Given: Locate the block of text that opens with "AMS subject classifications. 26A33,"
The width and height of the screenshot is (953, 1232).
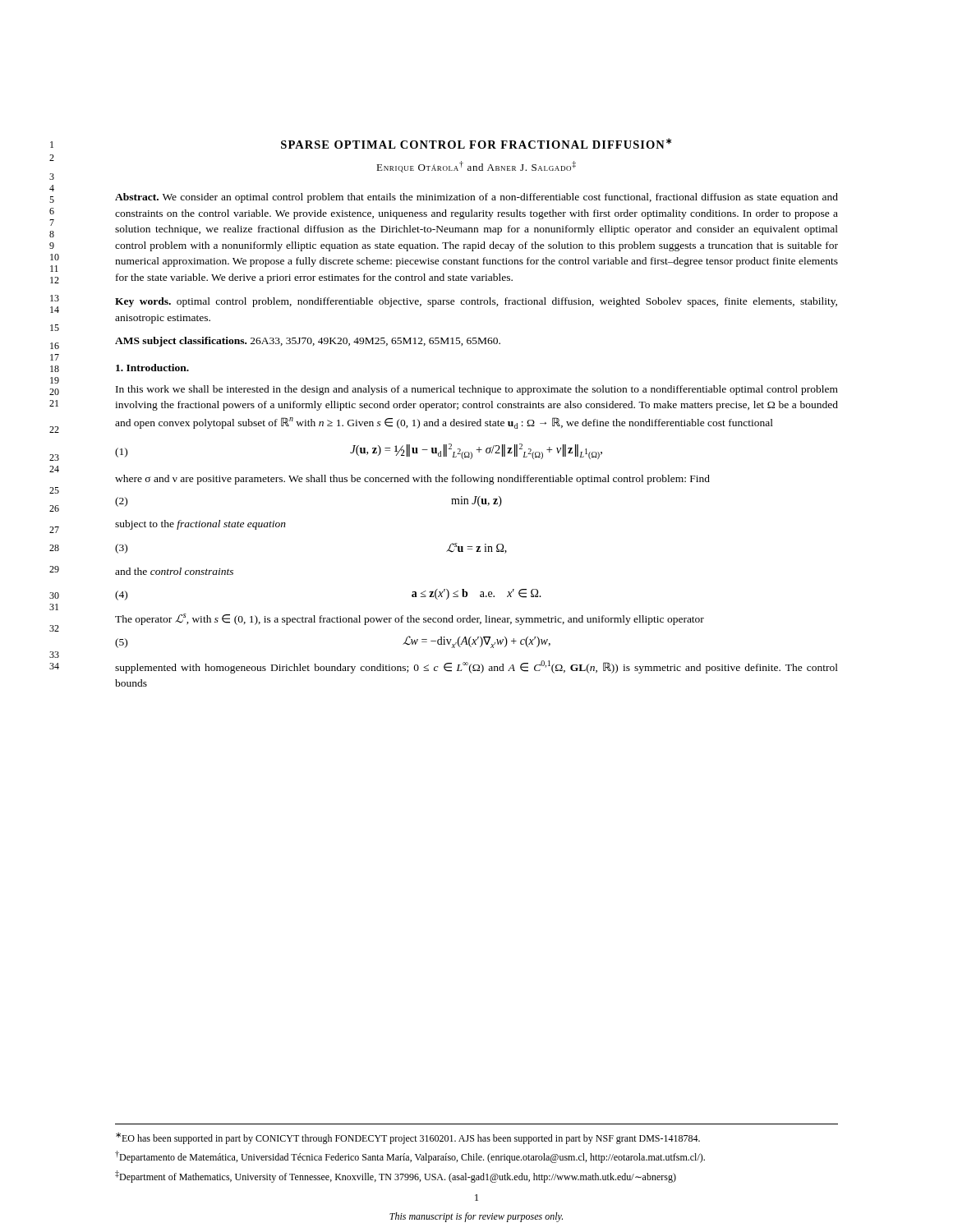Looking at the screenshot, I should click(308, 340).
